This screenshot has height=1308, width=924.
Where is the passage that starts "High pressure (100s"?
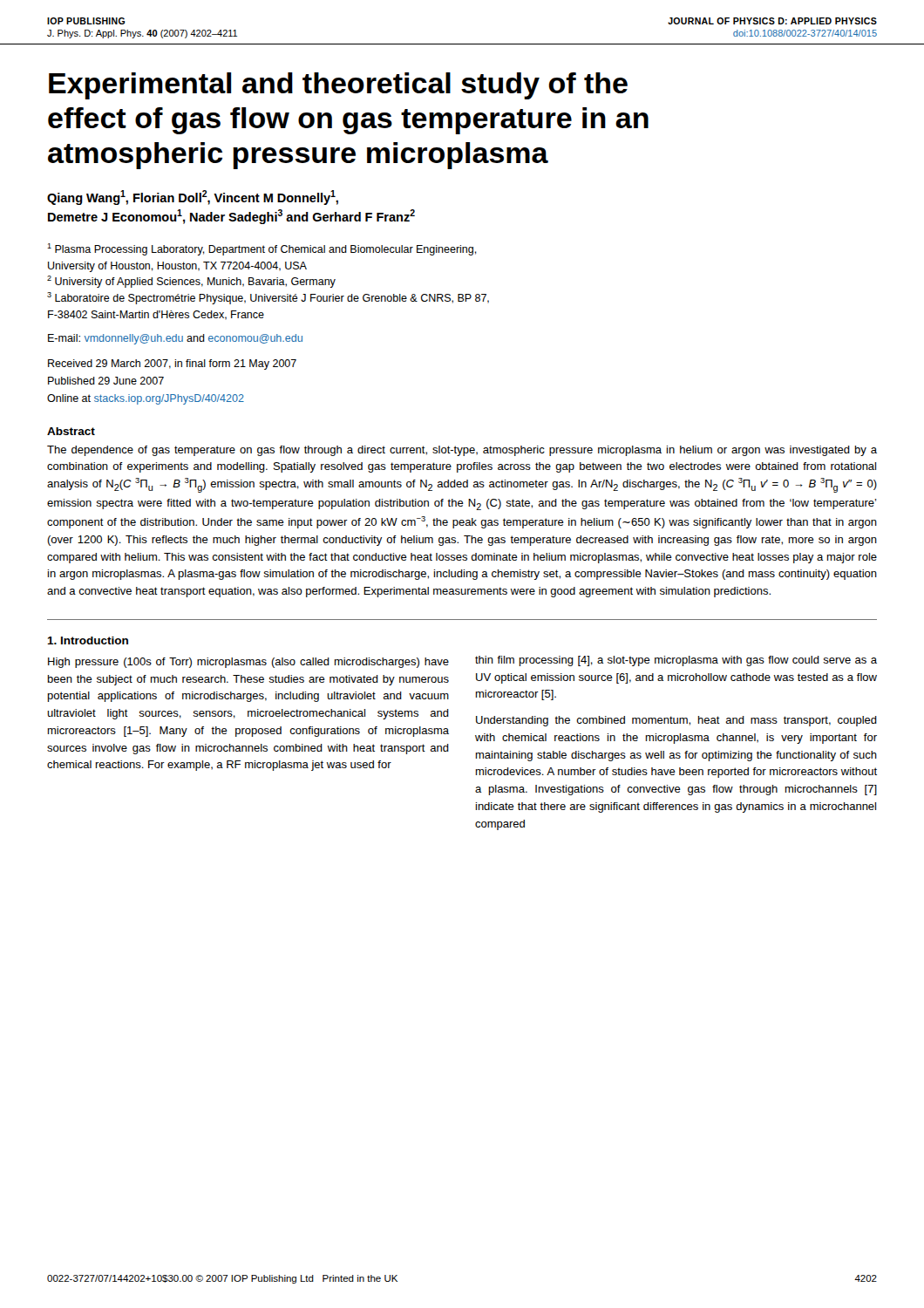pos(248,713)
